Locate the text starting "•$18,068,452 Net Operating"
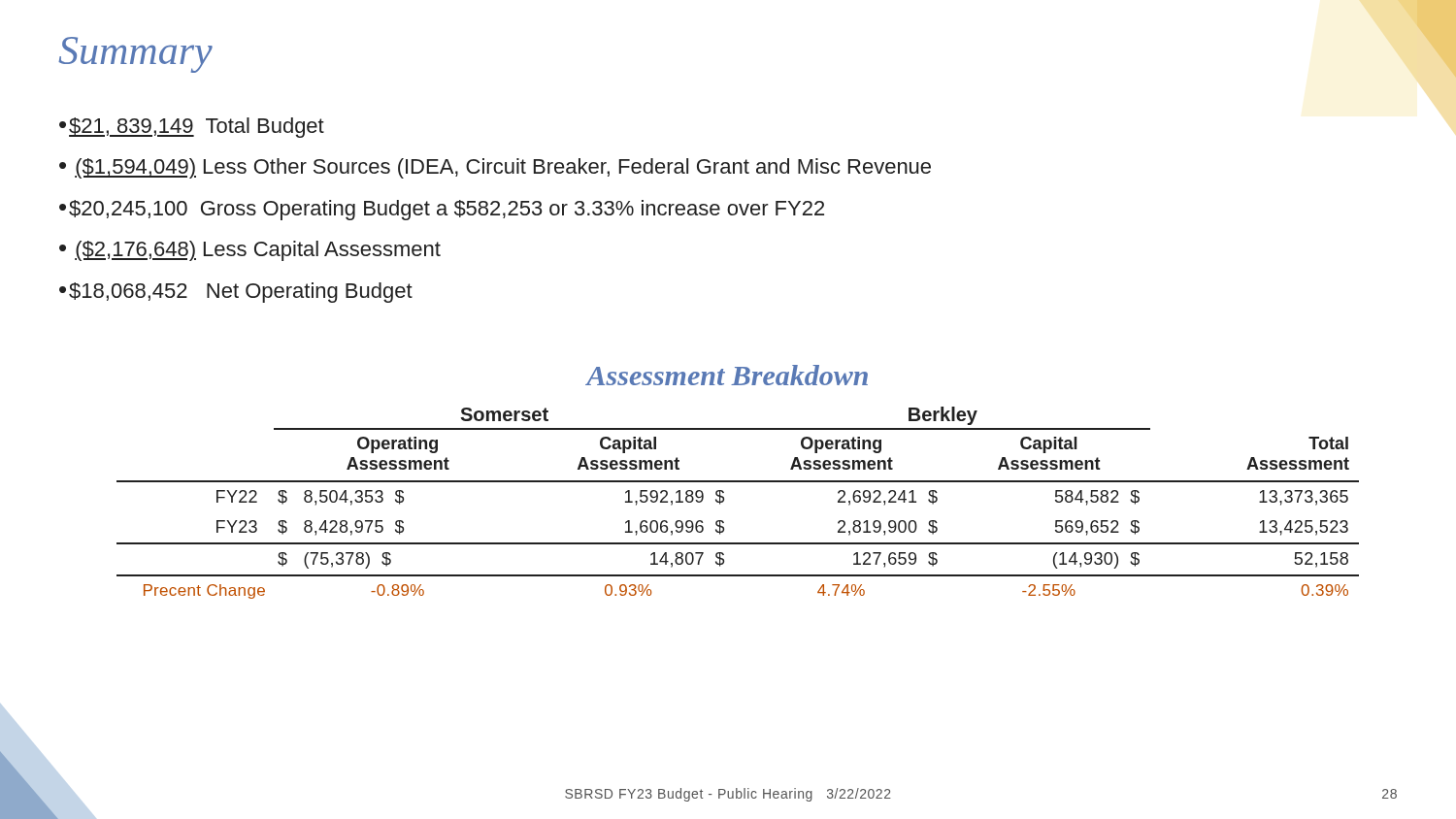This screenshot has height=819, width=1456. (235, 289)
